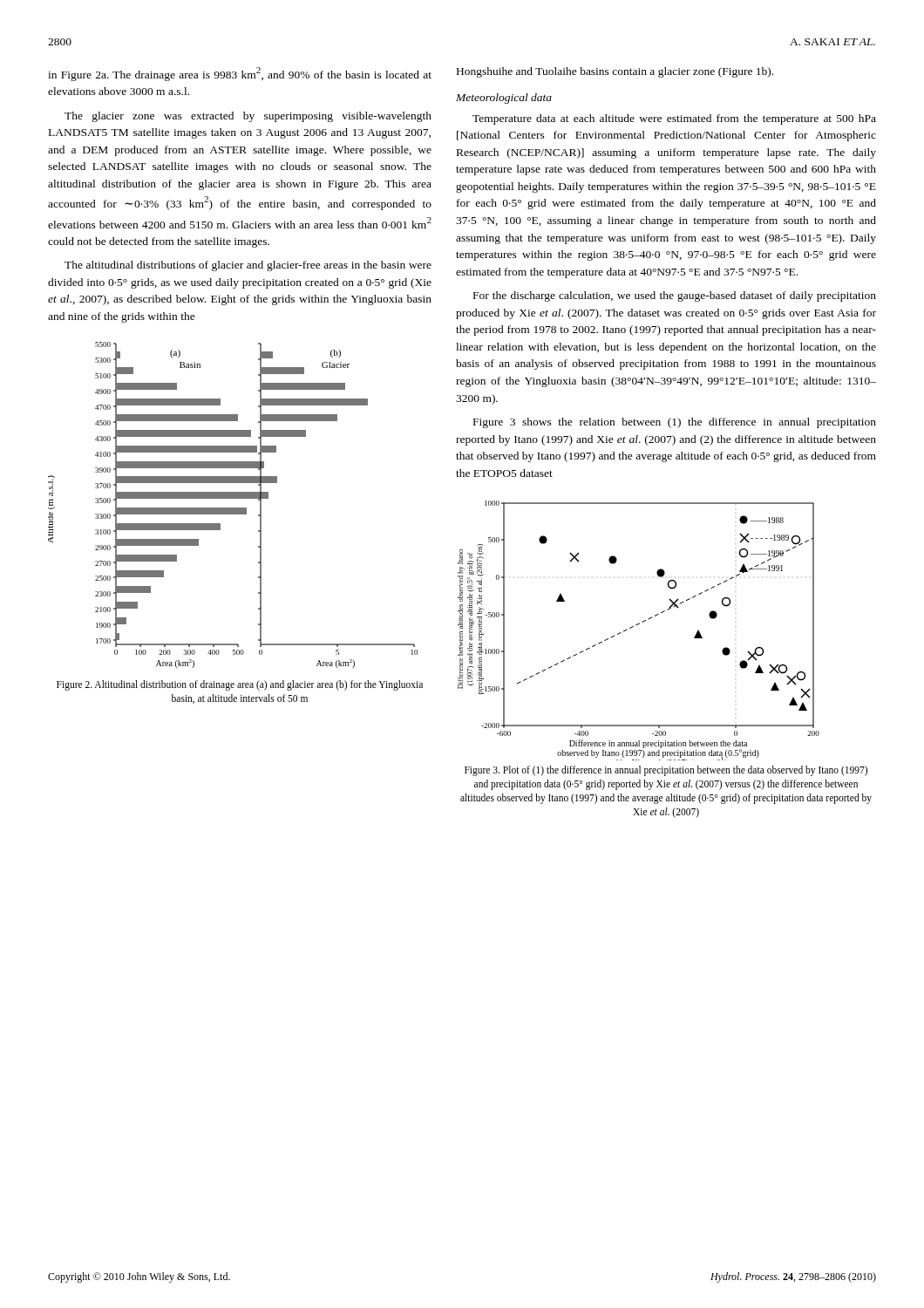Select the text block containing "The glacier zone"
The image size is (924, 1308).
tap(240, 178)
